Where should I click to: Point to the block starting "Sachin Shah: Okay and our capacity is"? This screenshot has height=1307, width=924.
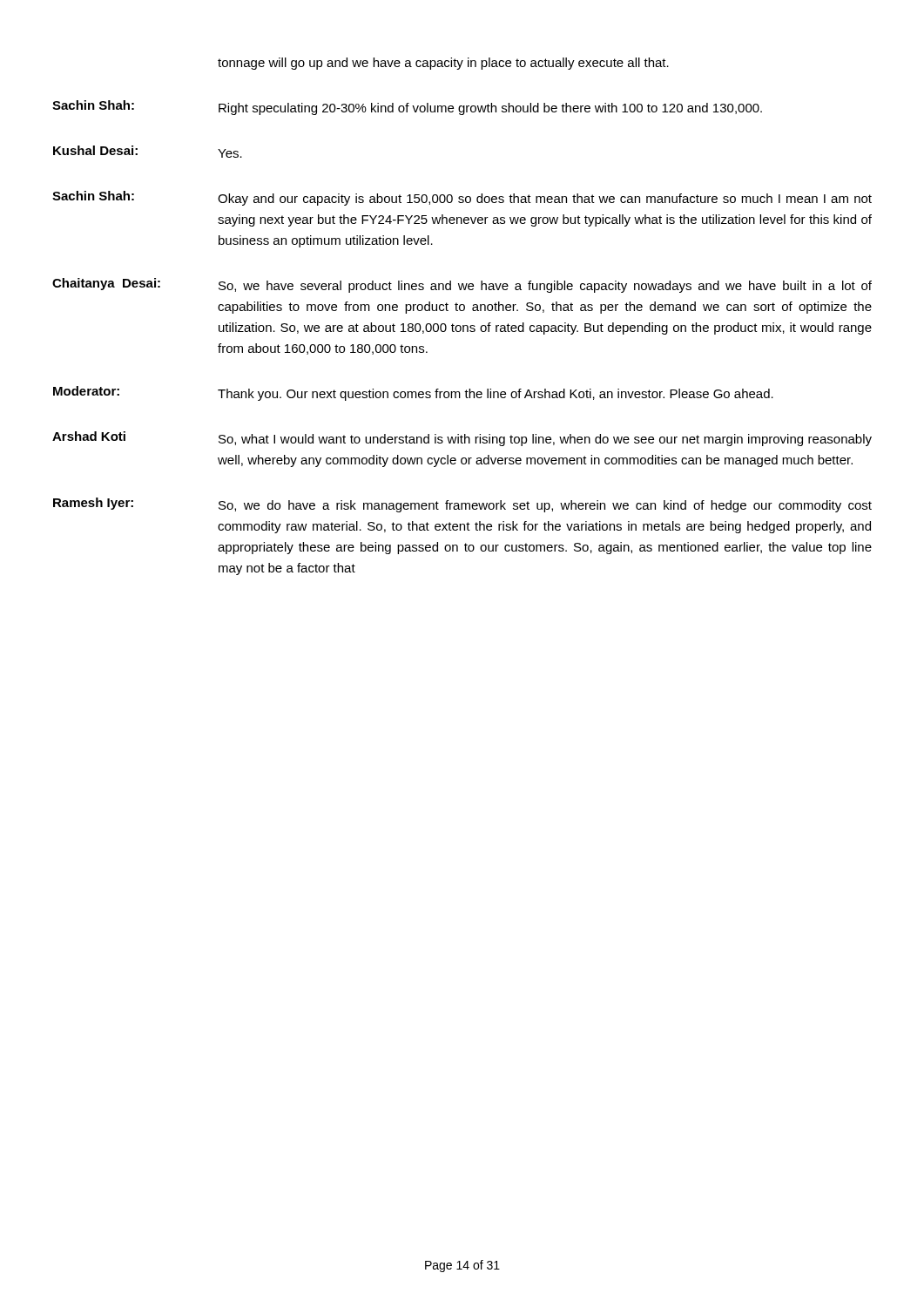462,220
